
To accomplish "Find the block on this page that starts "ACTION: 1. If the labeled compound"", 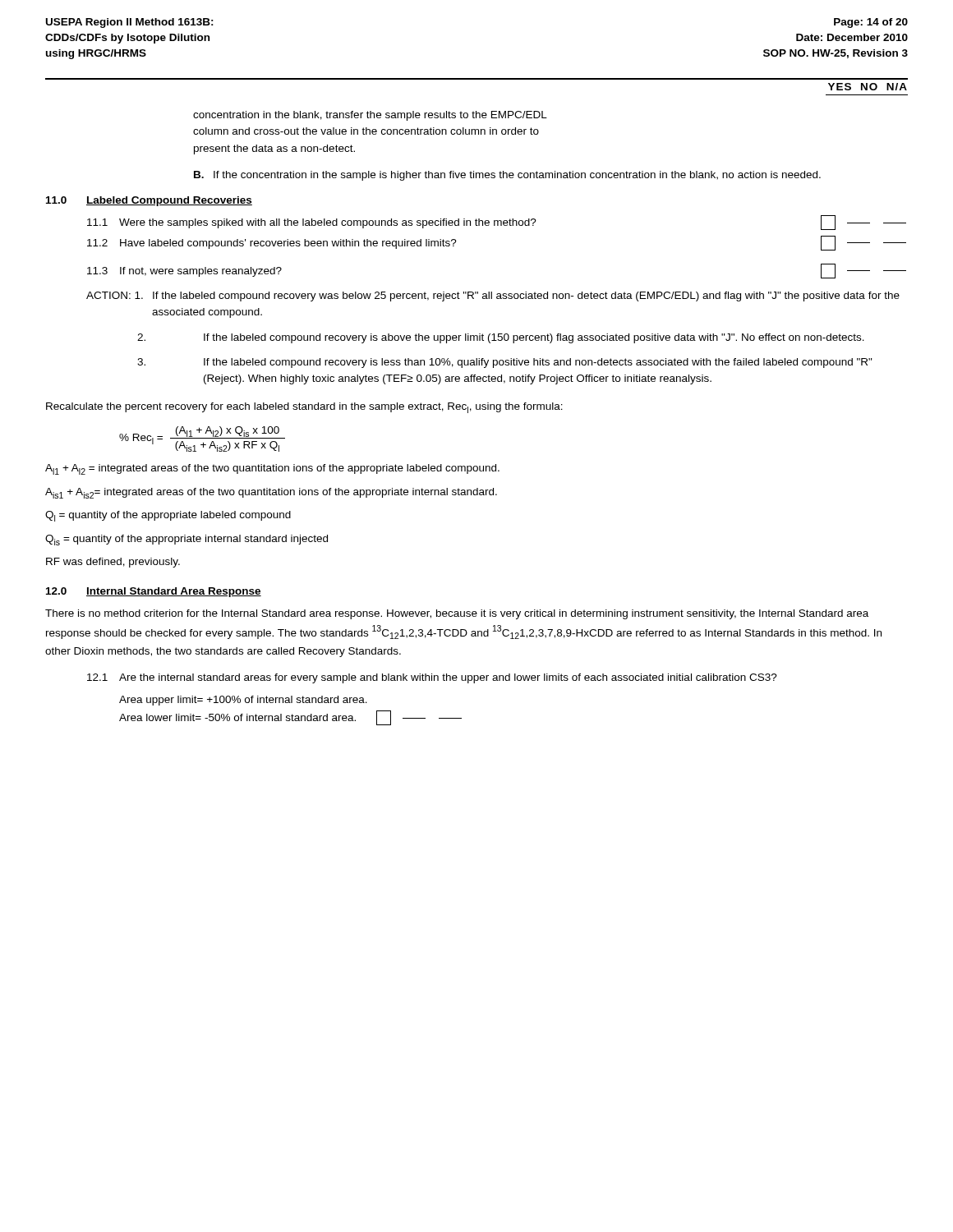I will click(x=476, y=304).
